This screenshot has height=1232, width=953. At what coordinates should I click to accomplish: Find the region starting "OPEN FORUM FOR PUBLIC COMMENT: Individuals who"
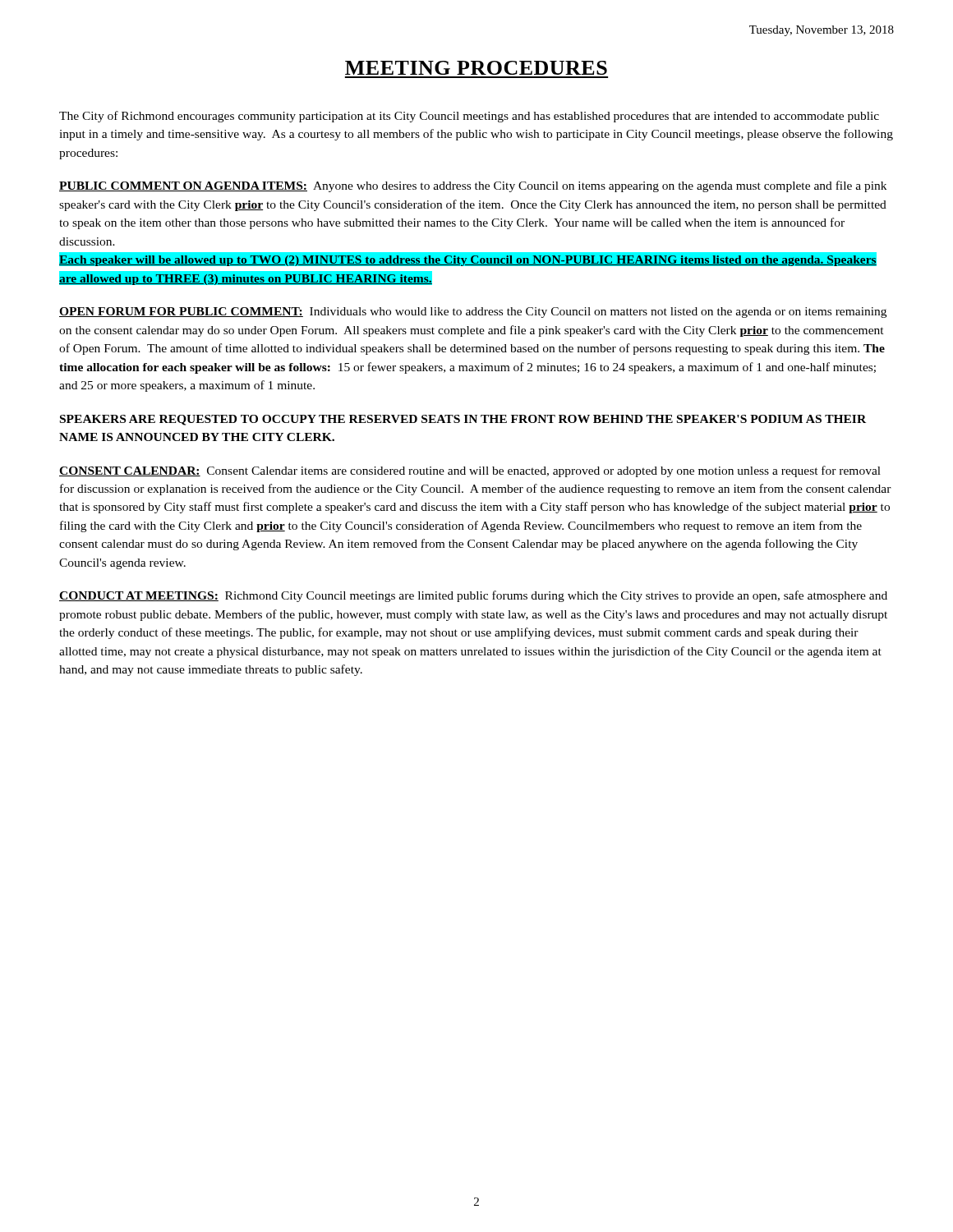pyautogui.click(x=473, y=348)
